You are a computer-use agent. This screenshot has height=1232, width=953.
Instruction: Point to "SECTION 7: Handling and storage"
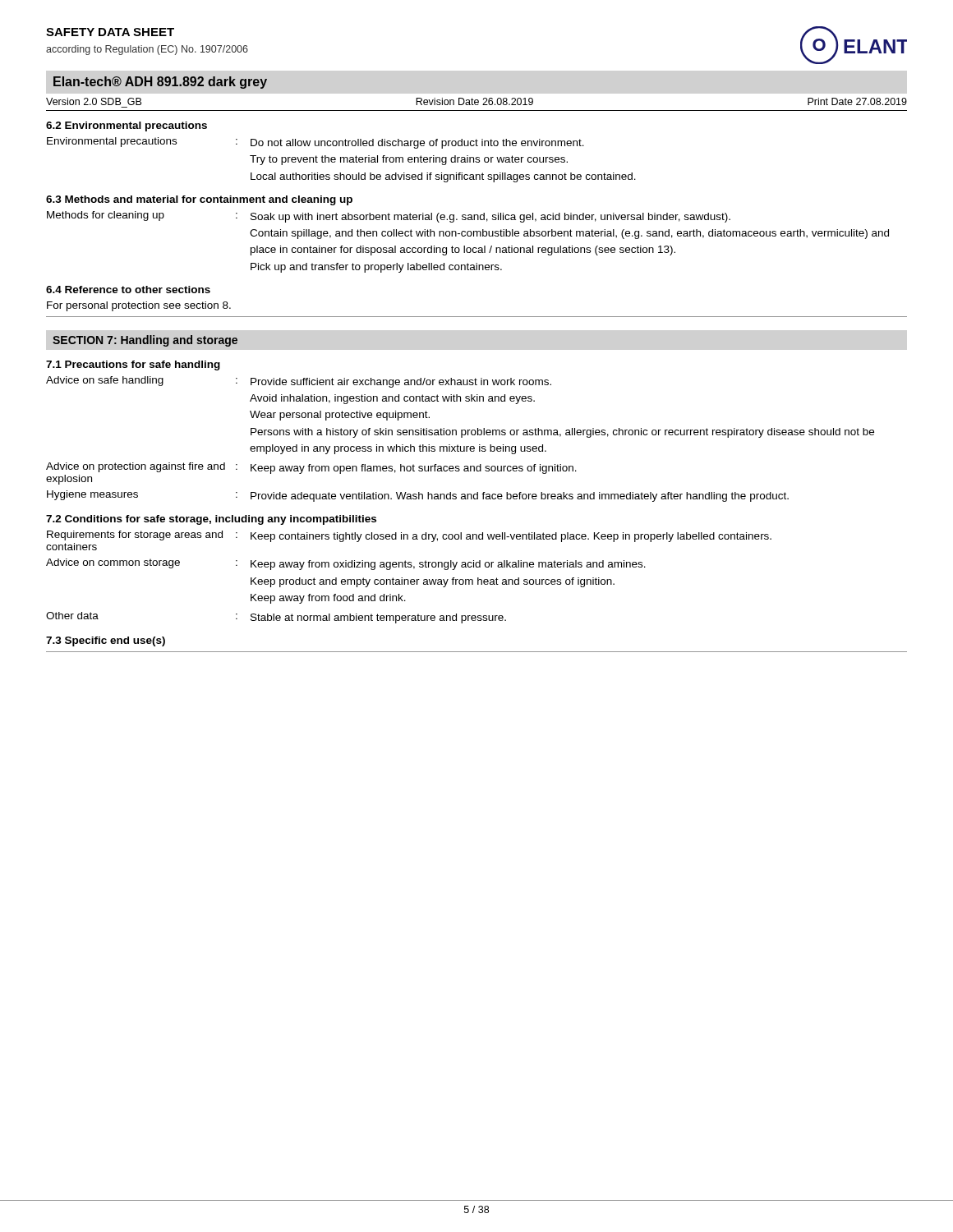(145, 340)
